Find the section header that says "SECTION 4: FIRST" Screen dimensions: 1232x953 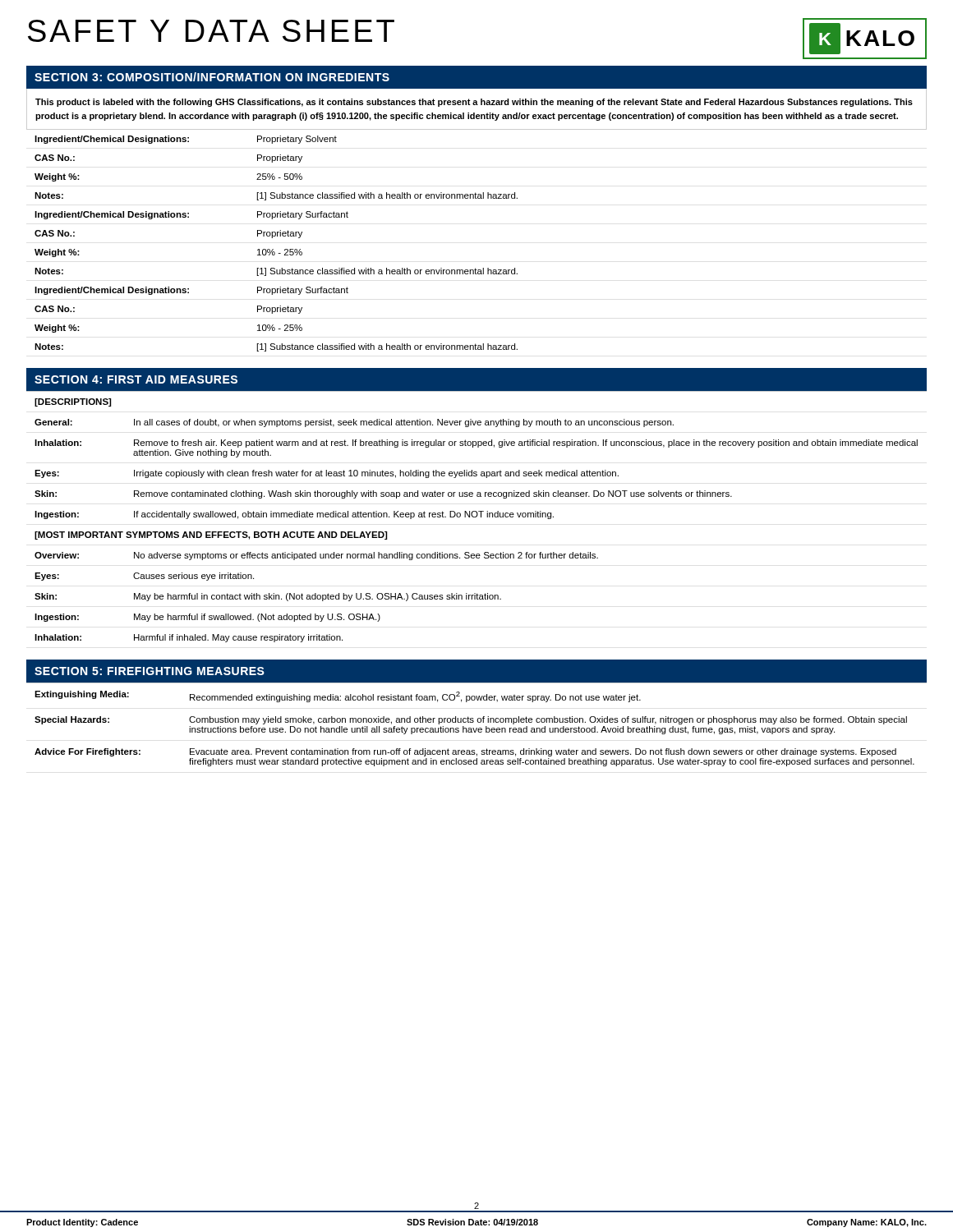(x=476, y=379)
